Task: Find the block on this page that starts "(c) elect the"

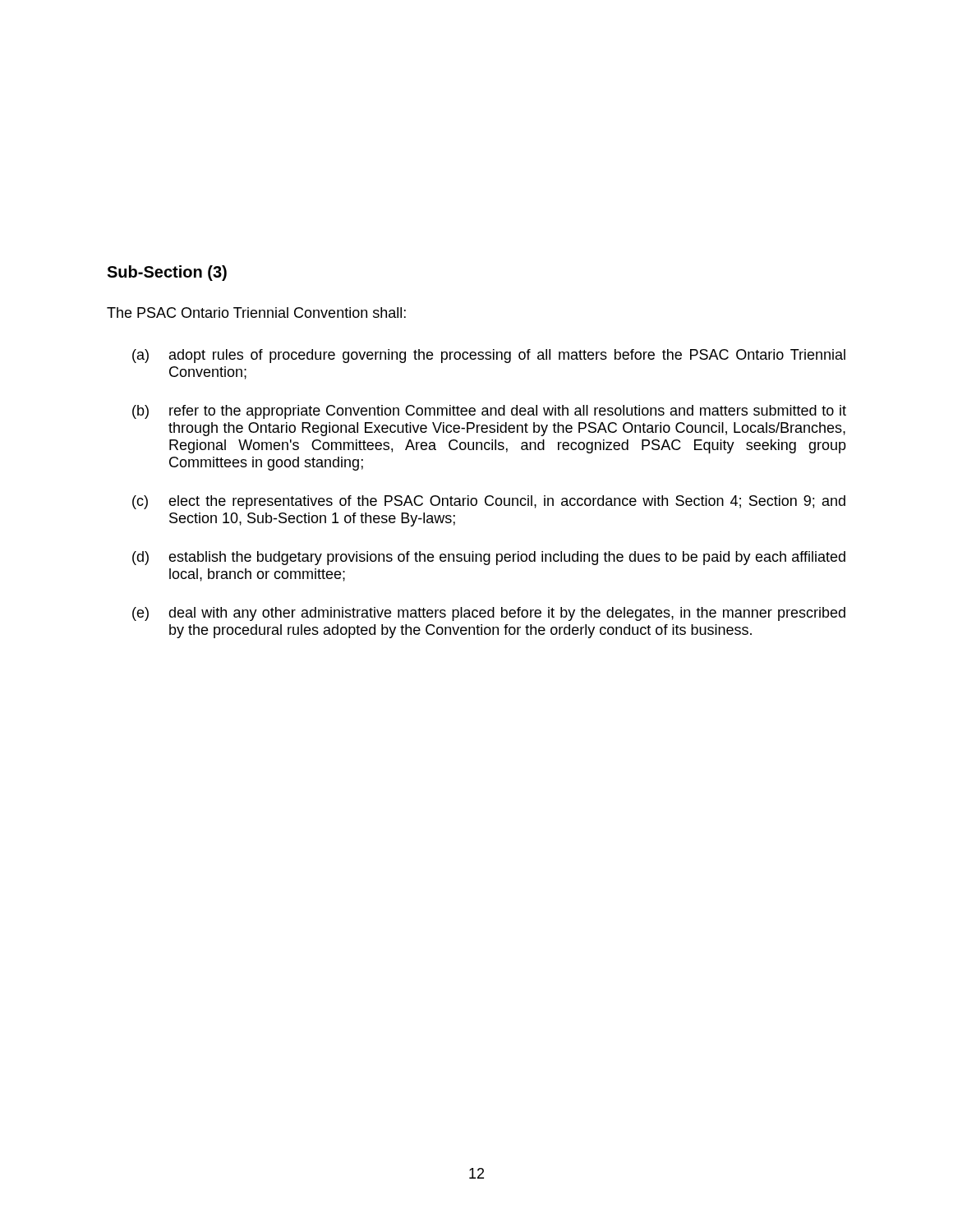Action: 489,510
